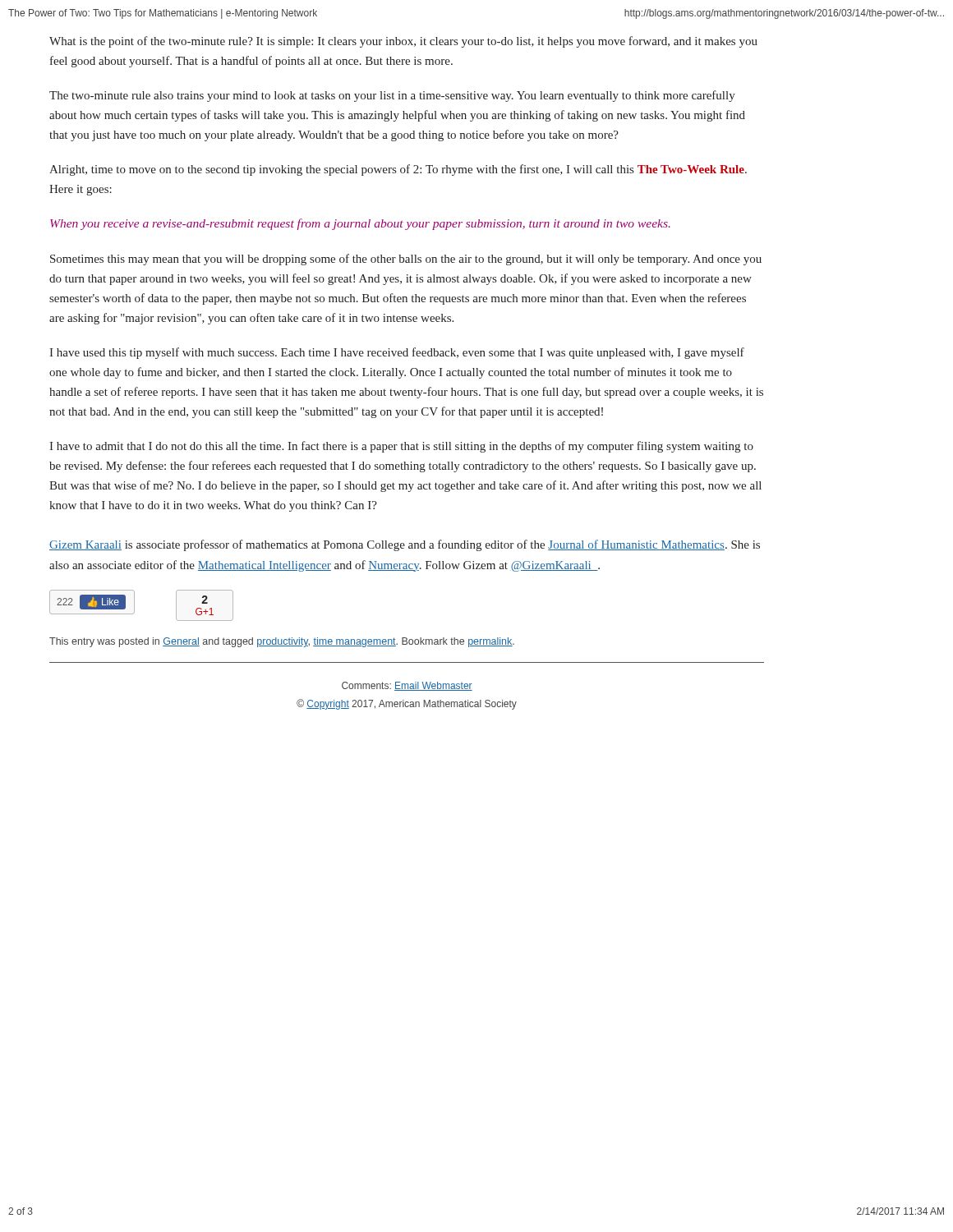Screen dimensions: 1232x953
Task: Click on the block starting "I have used"
Action: tap(407, 382)
